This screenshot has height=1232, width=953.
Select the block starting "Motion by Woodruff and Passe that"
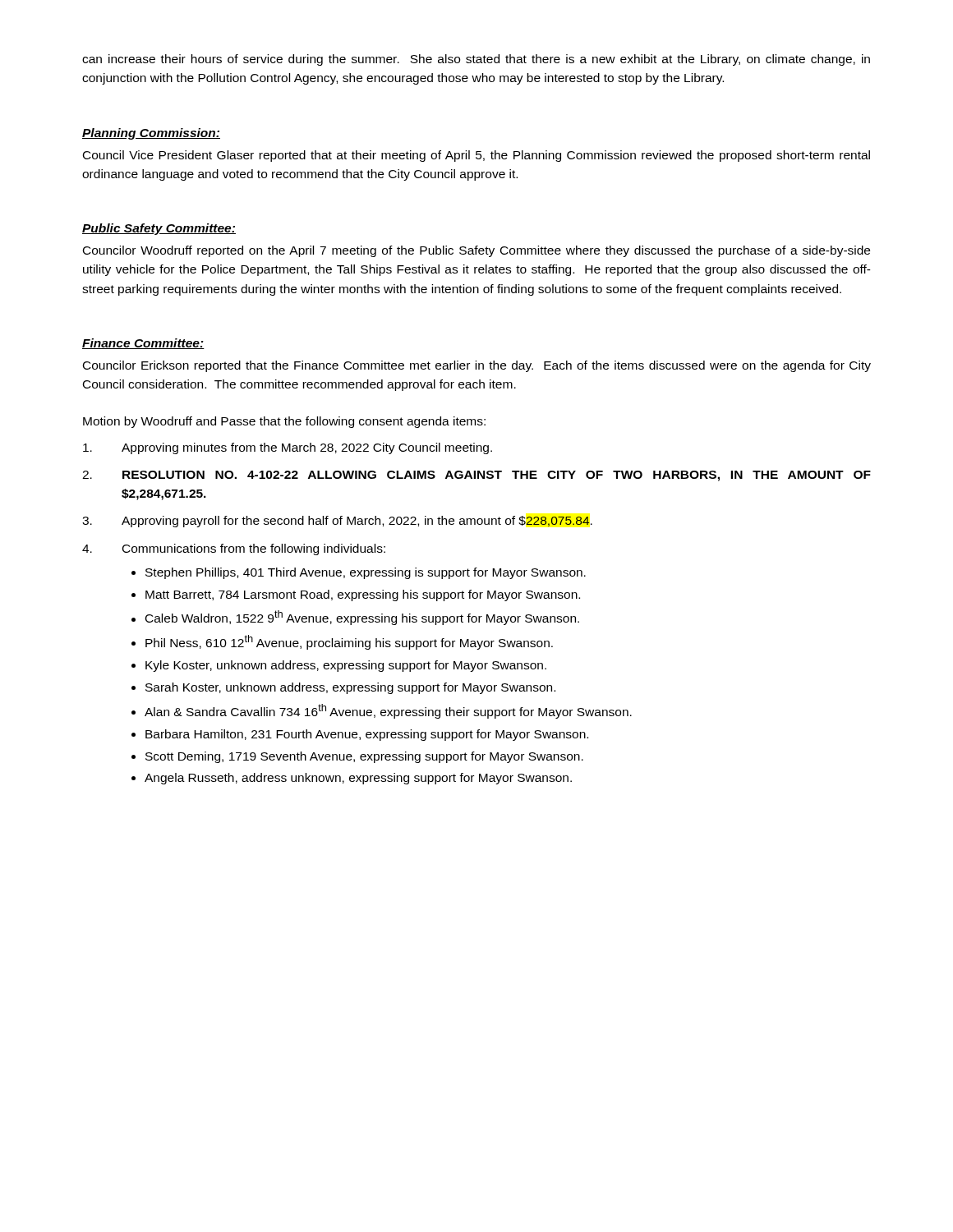(284, 421)
